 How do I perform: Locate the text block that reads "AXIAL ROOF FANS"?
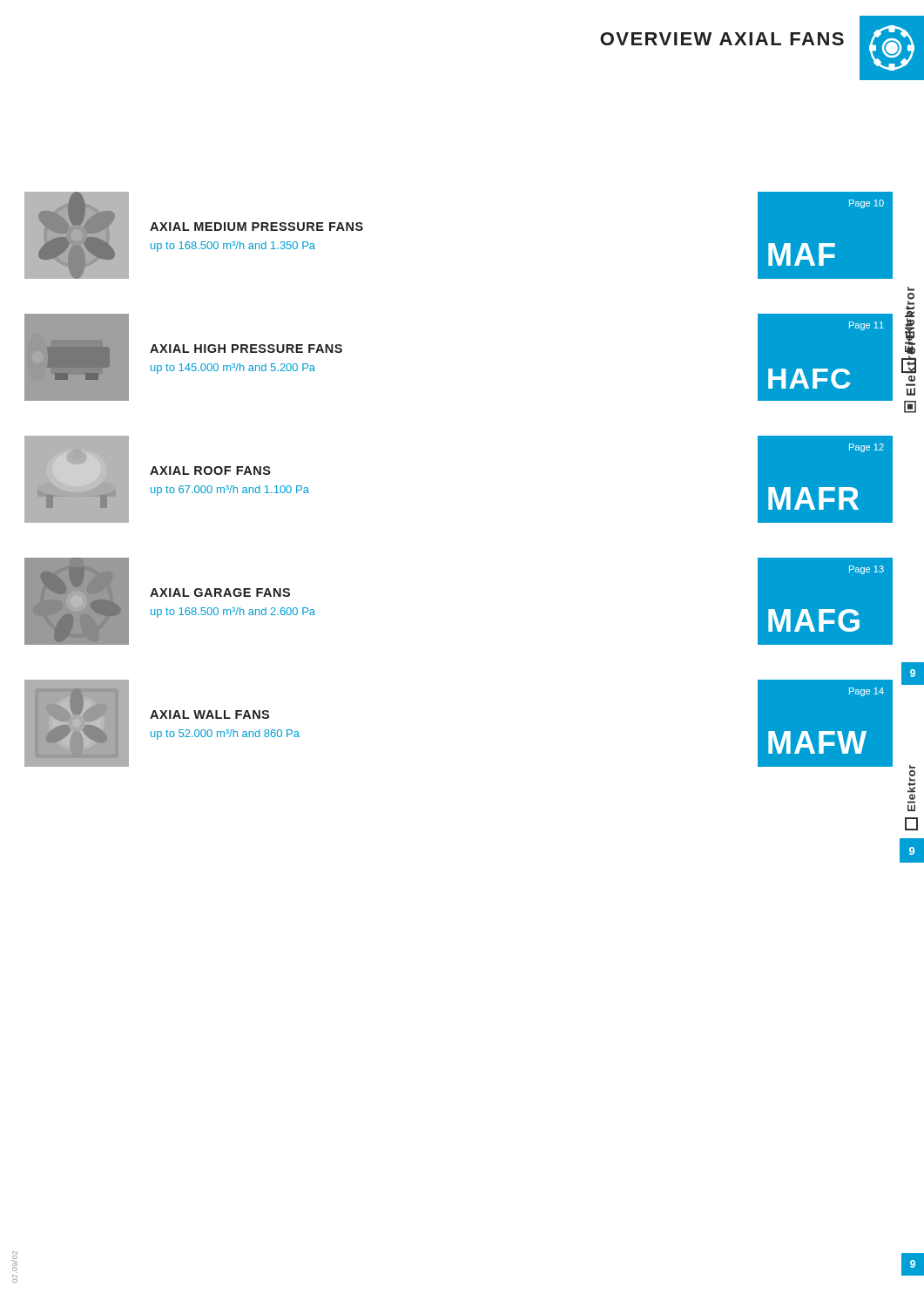point(74,486)
